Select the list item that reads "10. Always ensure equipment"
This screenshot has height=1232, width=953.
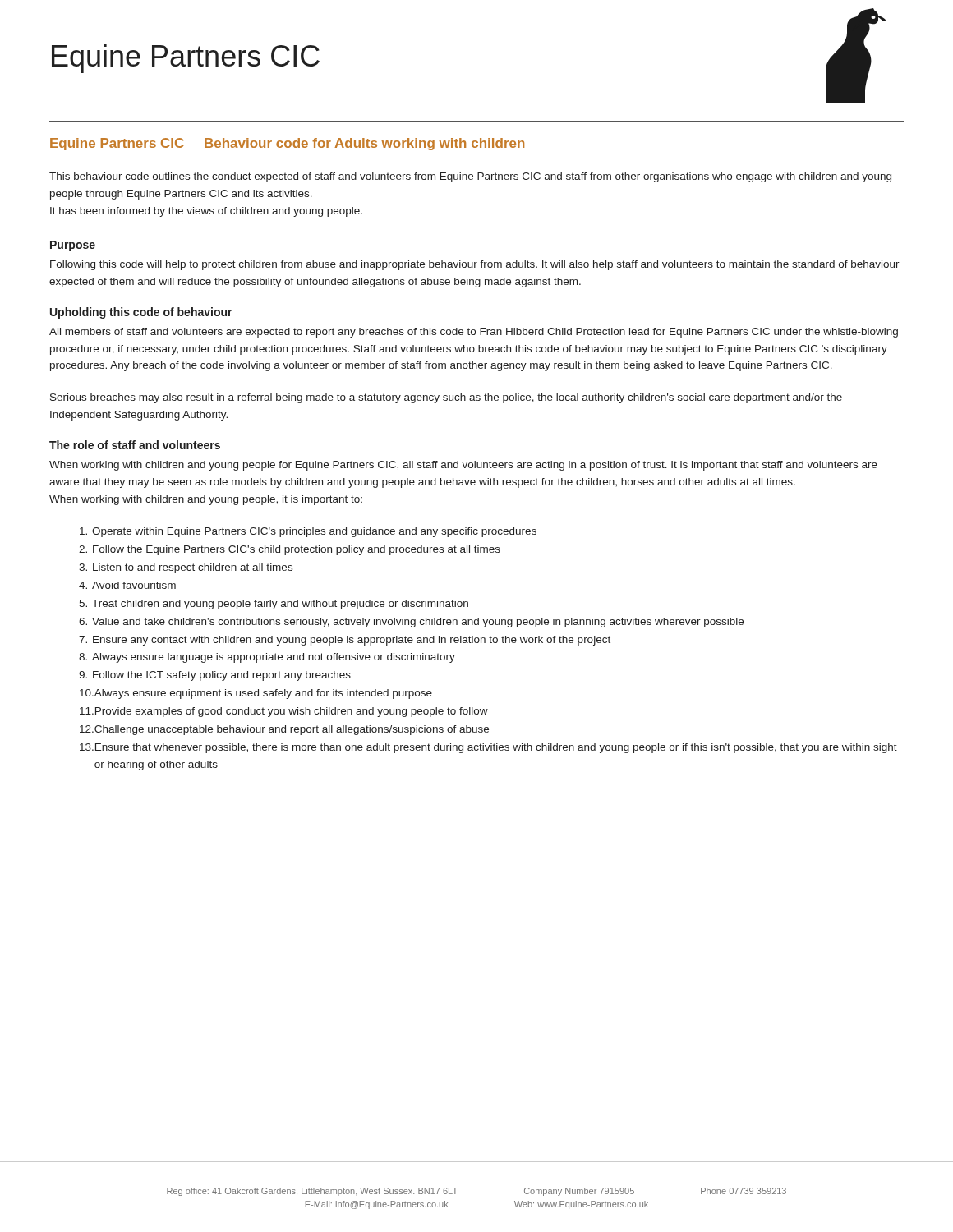256,694
